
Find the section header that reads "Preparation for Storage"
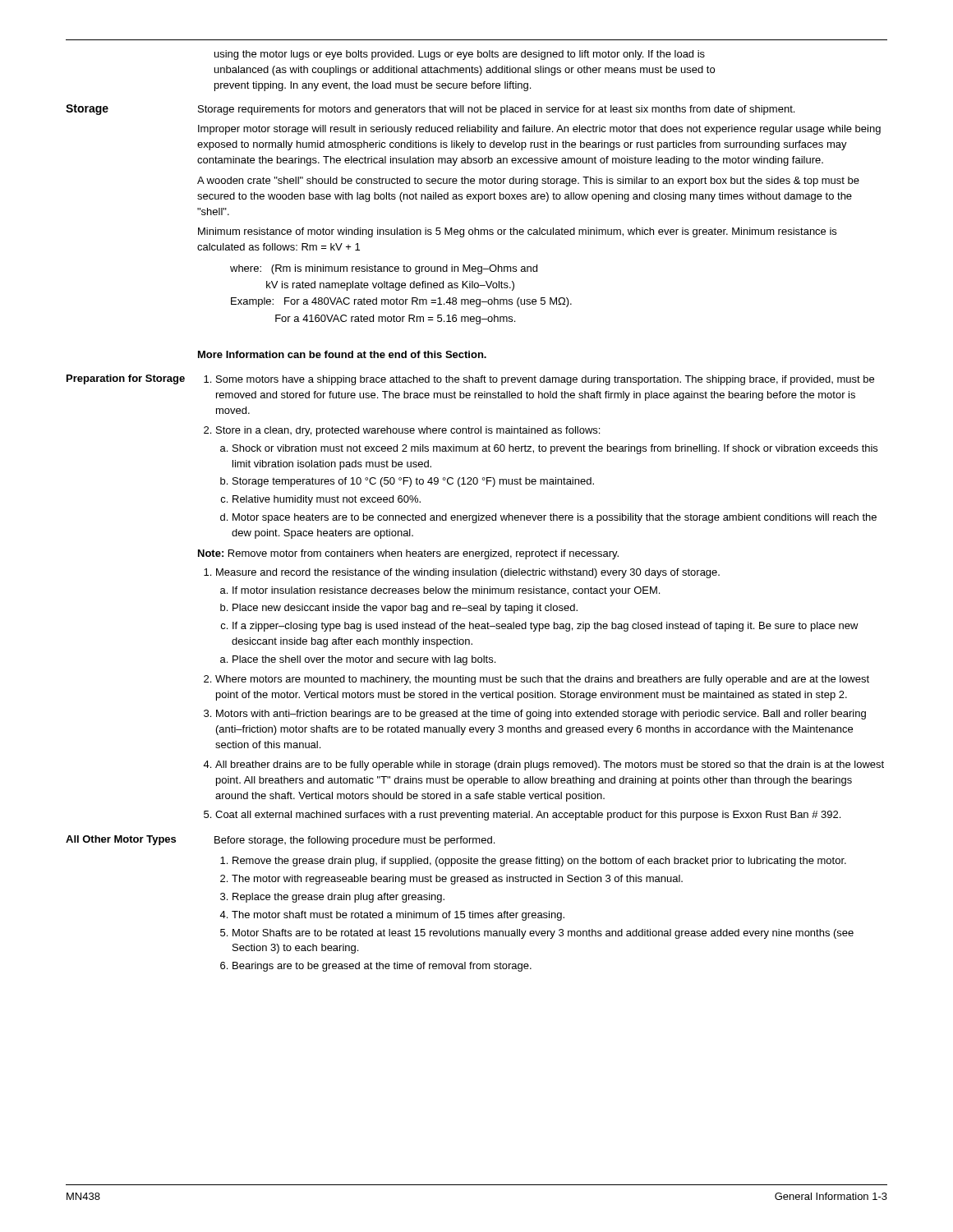125,378
